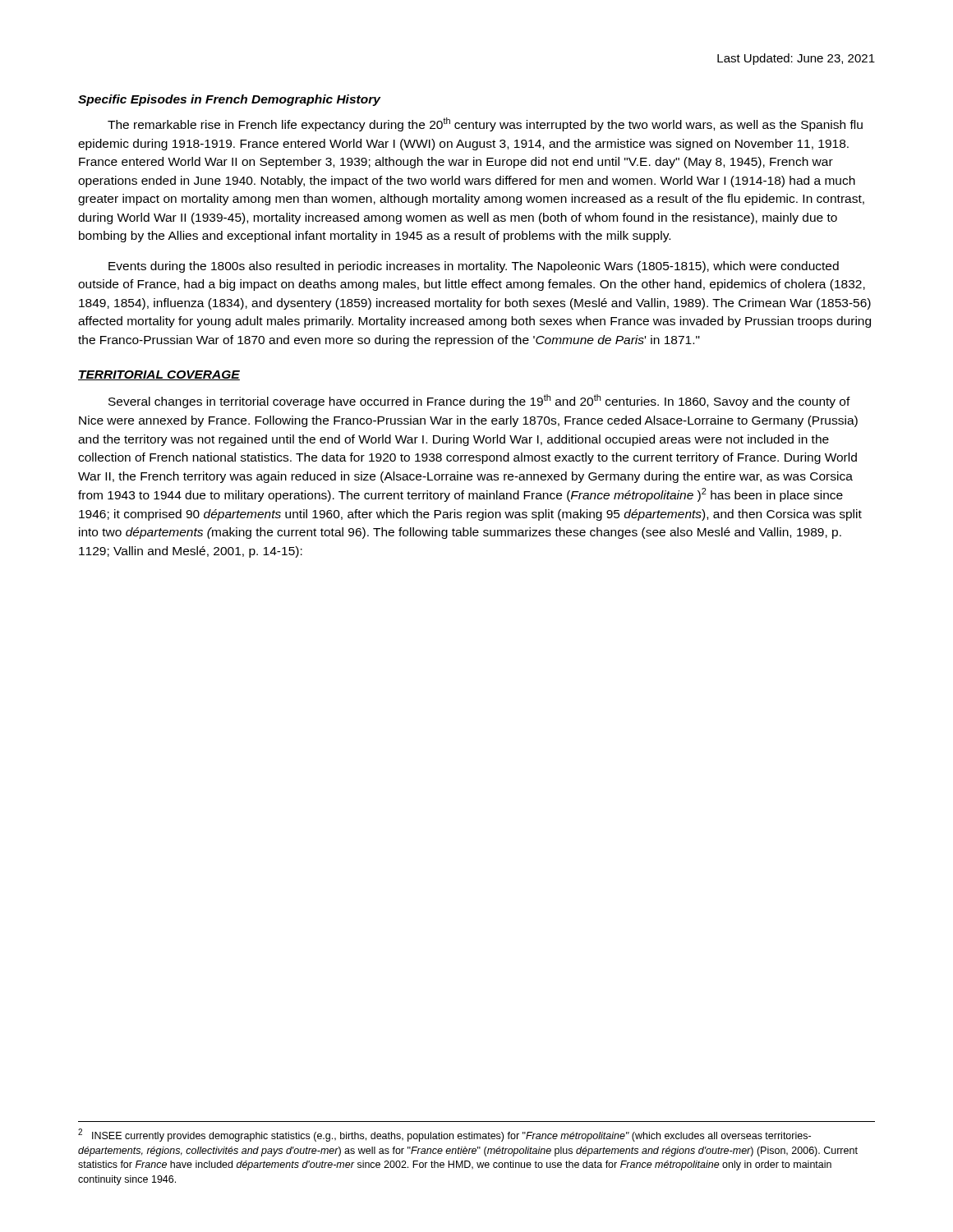Select the section header containing "TERRITORIAL COVERAGE"
Viewport: 953px width, 1232px height.
point(159,374)
